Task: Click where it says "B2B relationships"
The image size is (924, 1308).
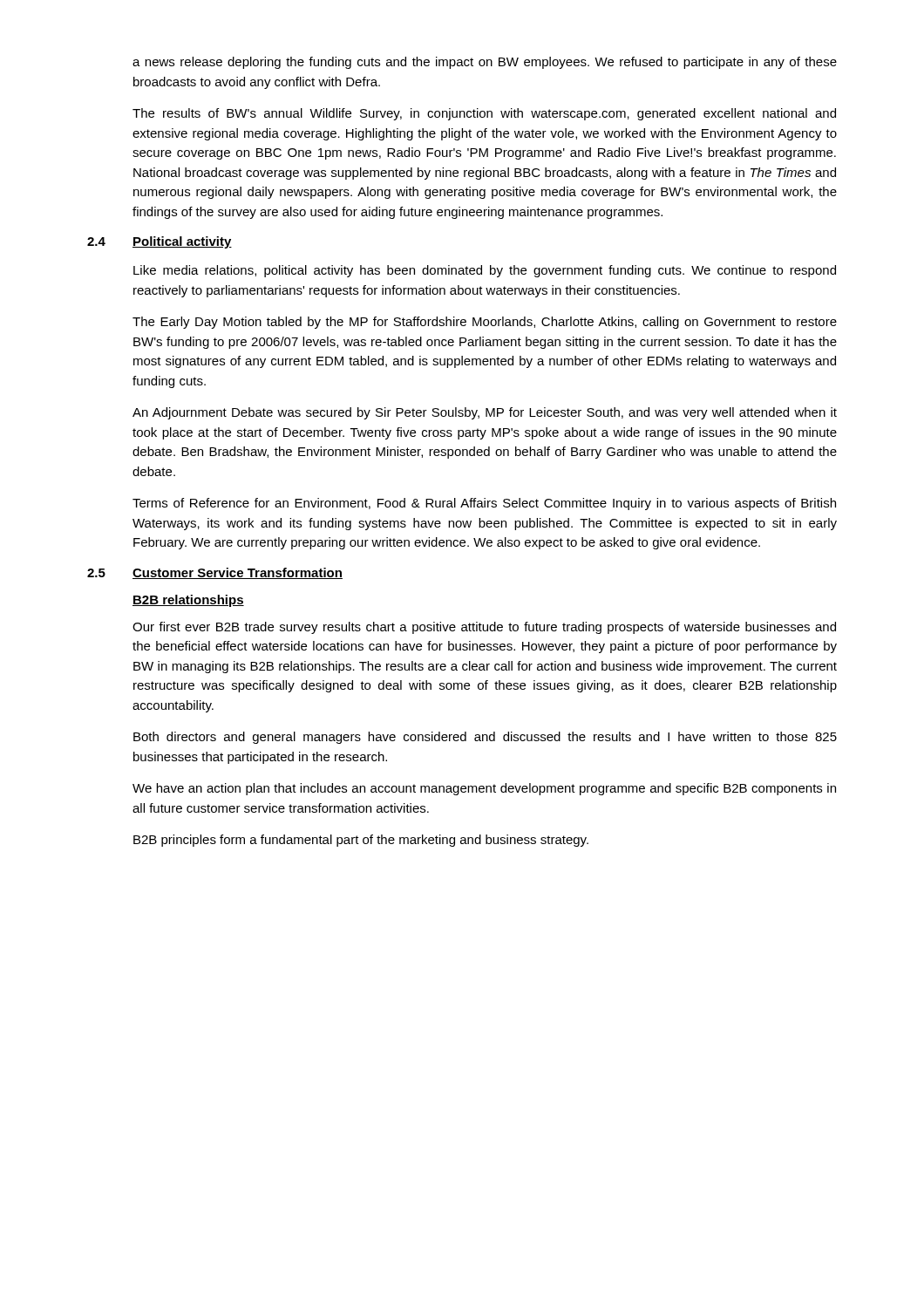Action: (188, 599)
